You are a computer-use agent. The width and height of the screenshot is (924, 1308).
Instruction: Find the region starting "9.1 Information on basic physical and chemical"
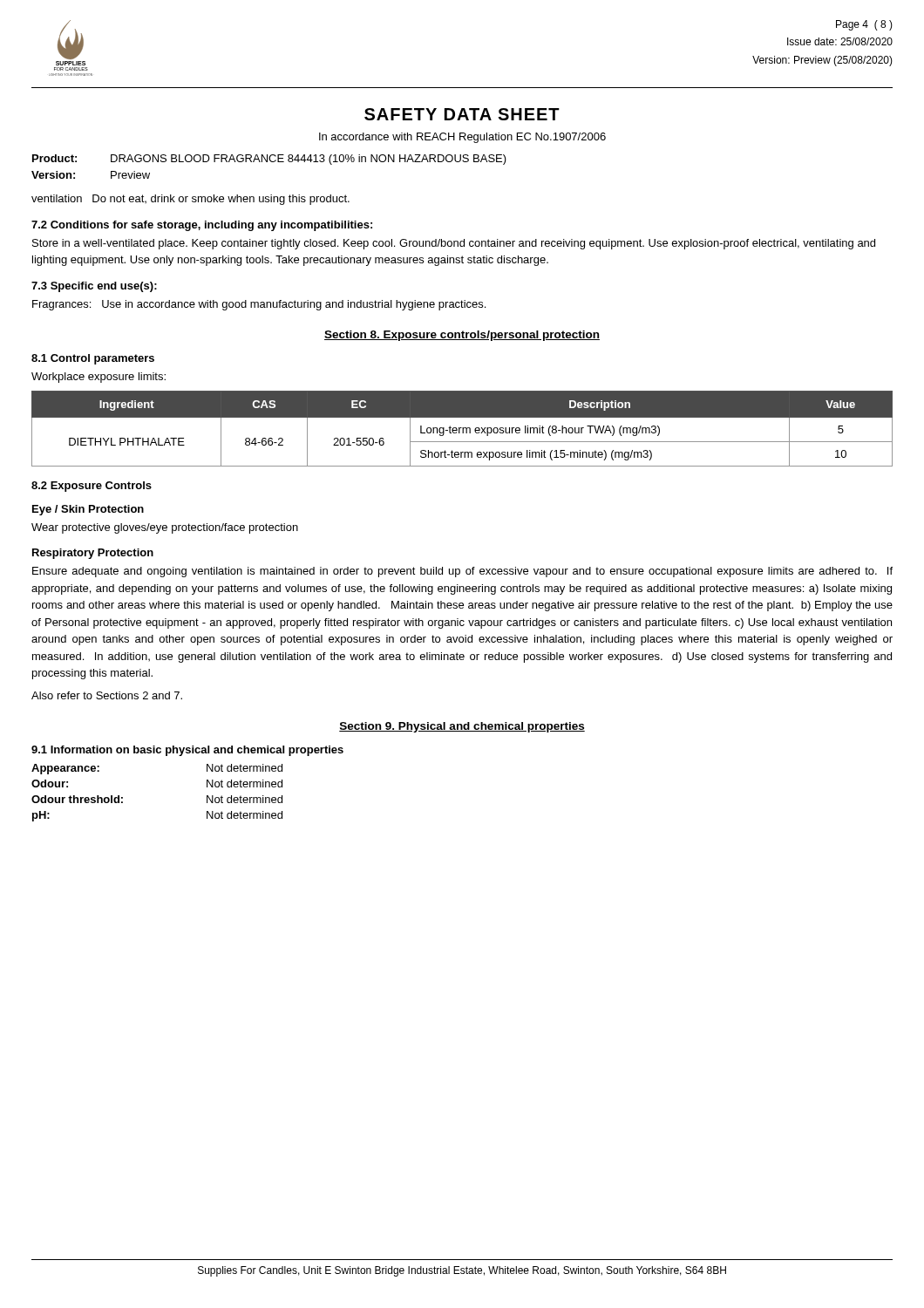pos(188,749)
